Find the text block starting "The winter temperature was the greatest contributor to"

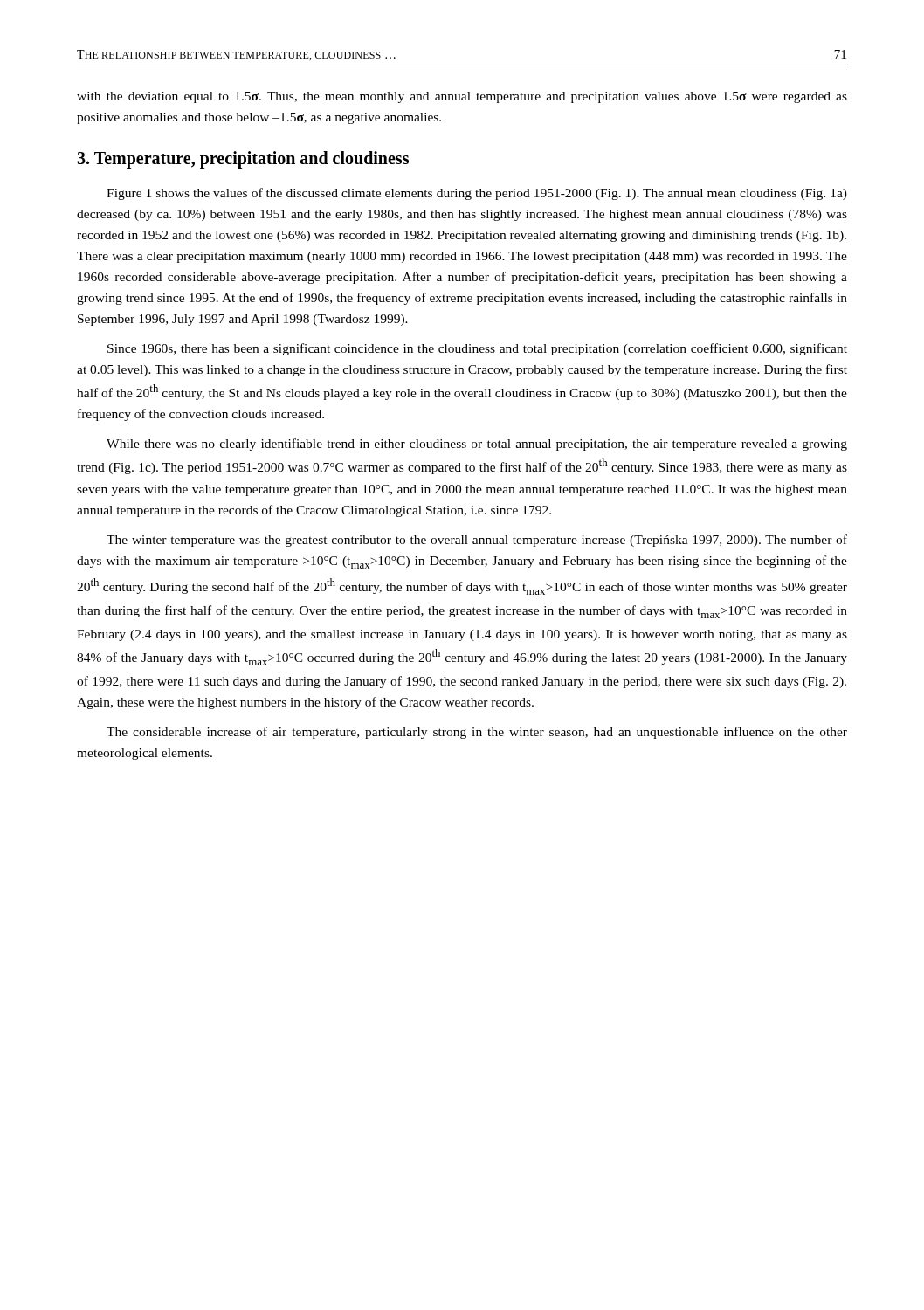coord(462,620)
